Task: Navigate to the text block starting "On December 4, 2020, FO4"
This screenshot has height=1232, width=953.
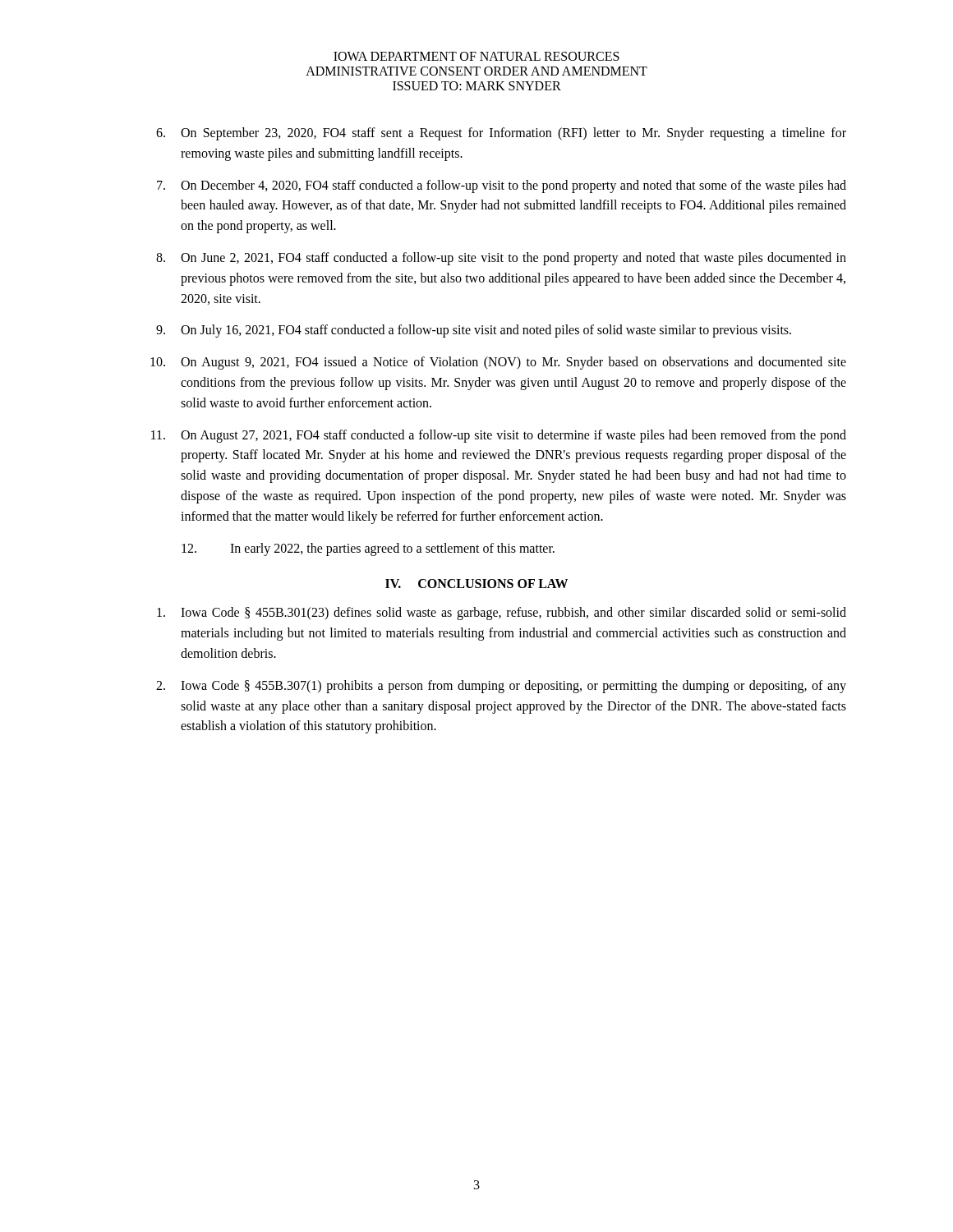Action: tap(476, 206)
